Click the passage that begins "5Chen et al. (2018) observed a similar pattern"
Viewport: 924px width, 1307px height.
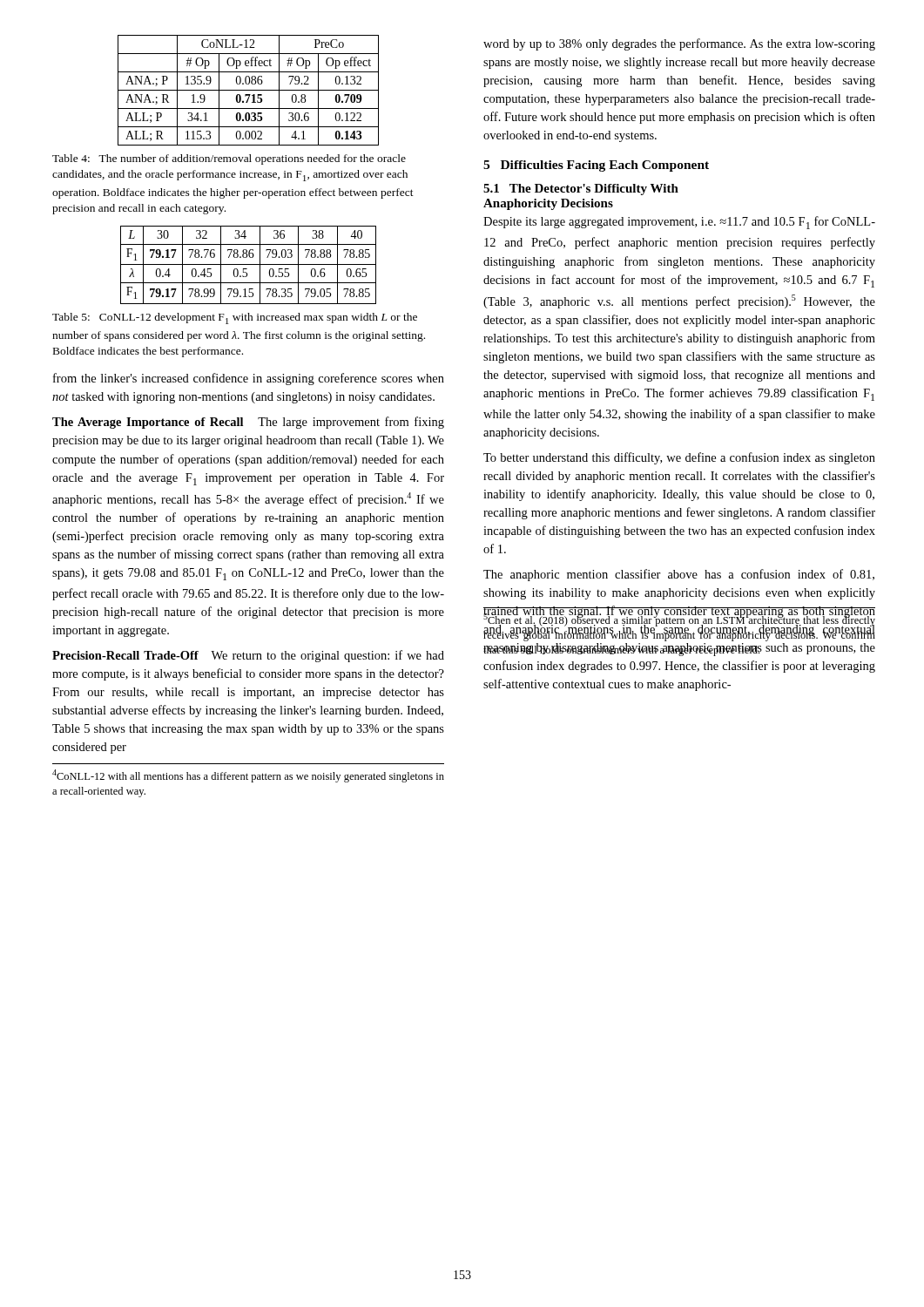click(679, 634)
